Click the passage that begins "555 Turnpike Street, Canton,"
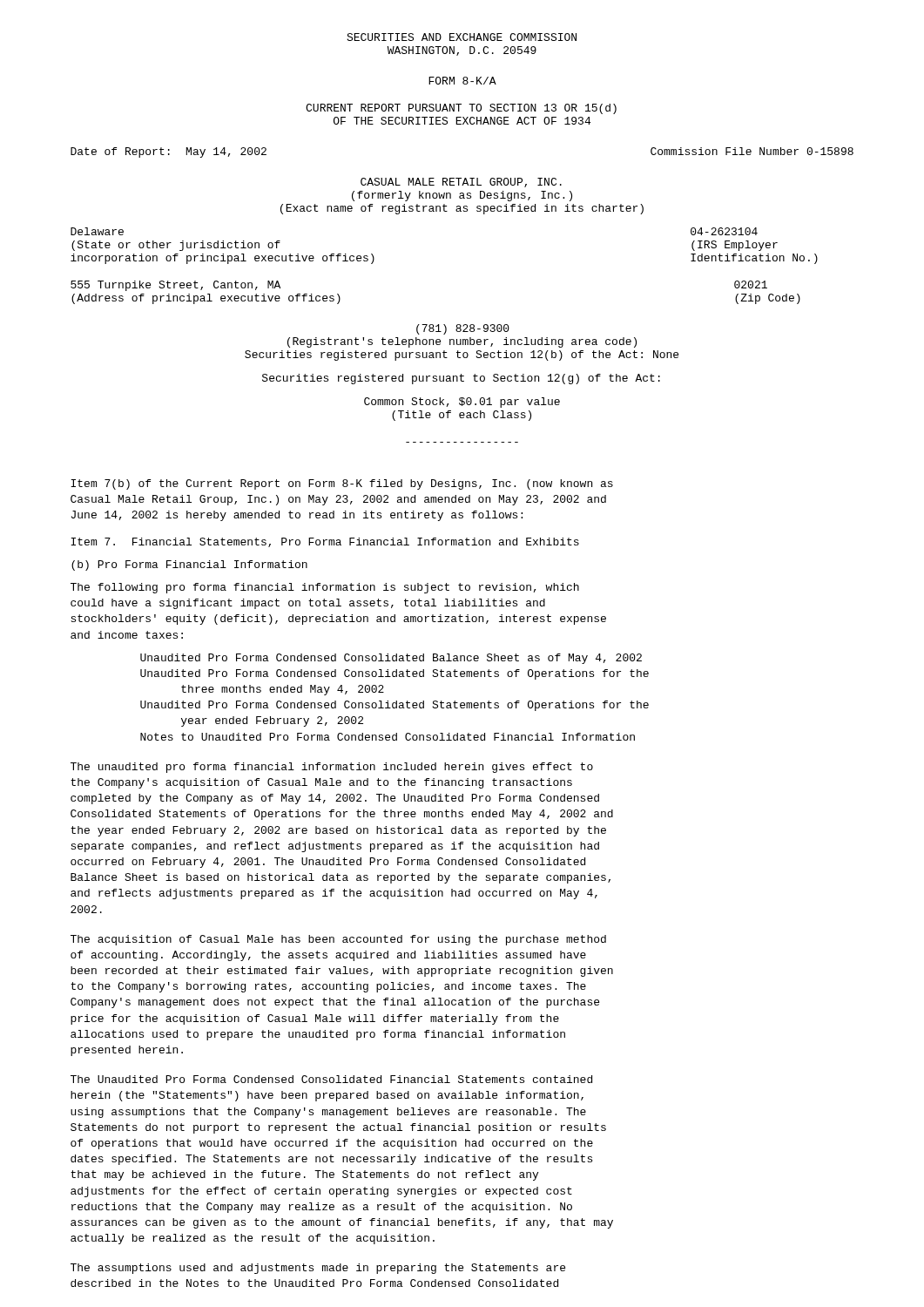 click(x=175, y=285)
